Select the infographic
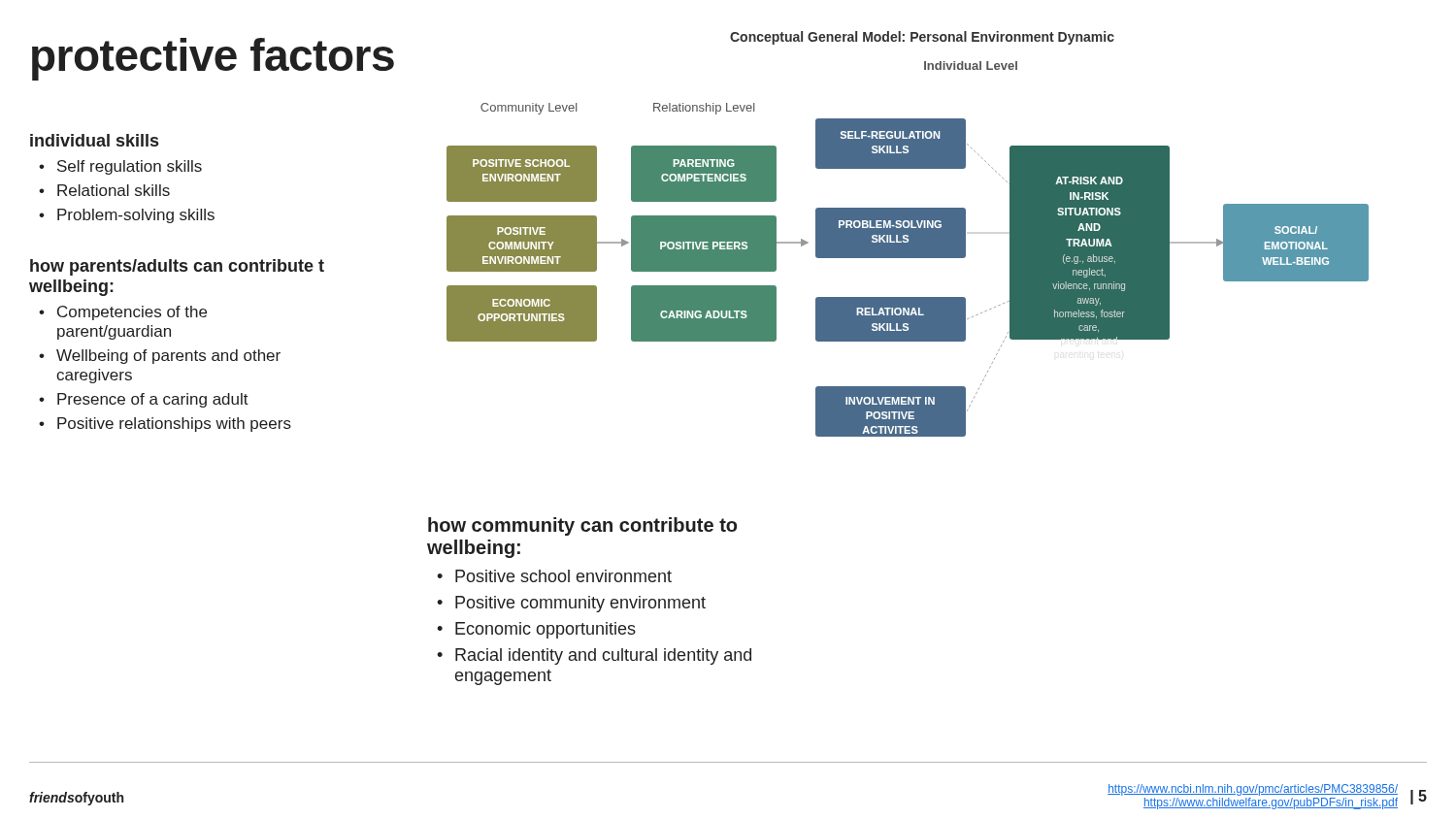 tap(922, 272)
